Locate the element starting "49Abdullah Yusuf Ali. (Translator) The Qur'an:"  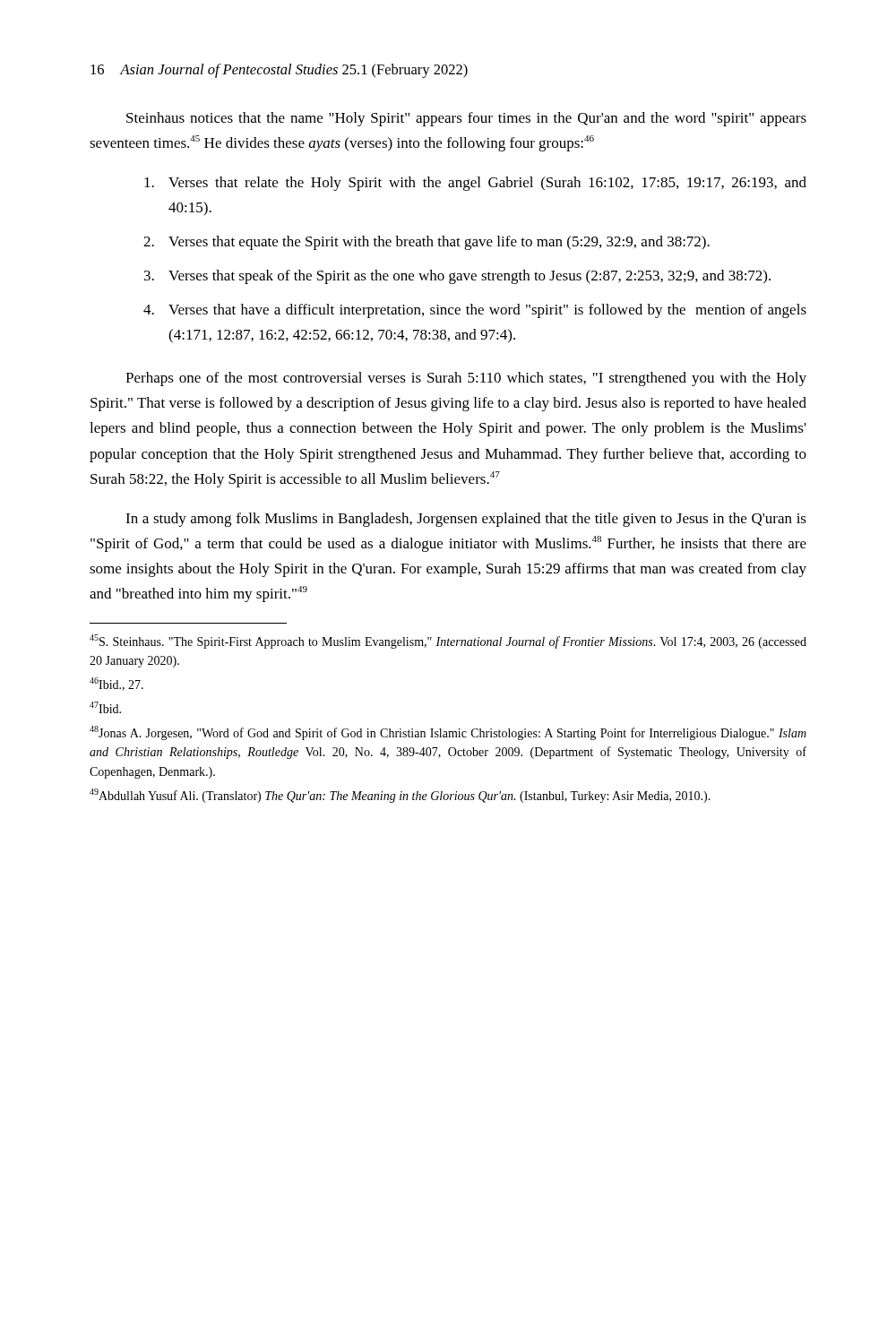[x=400, y=795]
